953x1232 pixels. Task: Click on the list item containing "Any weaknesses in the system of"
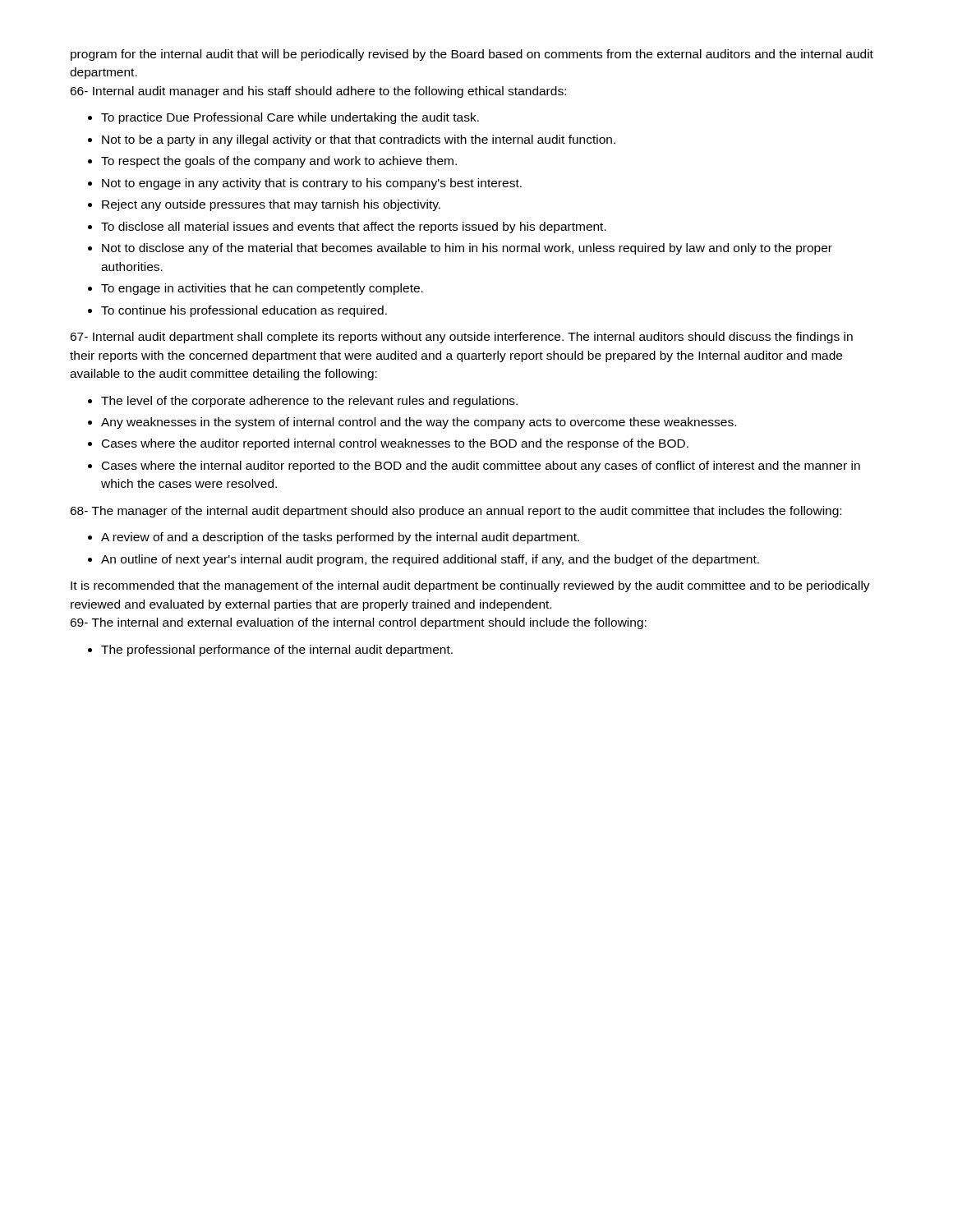click(x=419, y=422)
